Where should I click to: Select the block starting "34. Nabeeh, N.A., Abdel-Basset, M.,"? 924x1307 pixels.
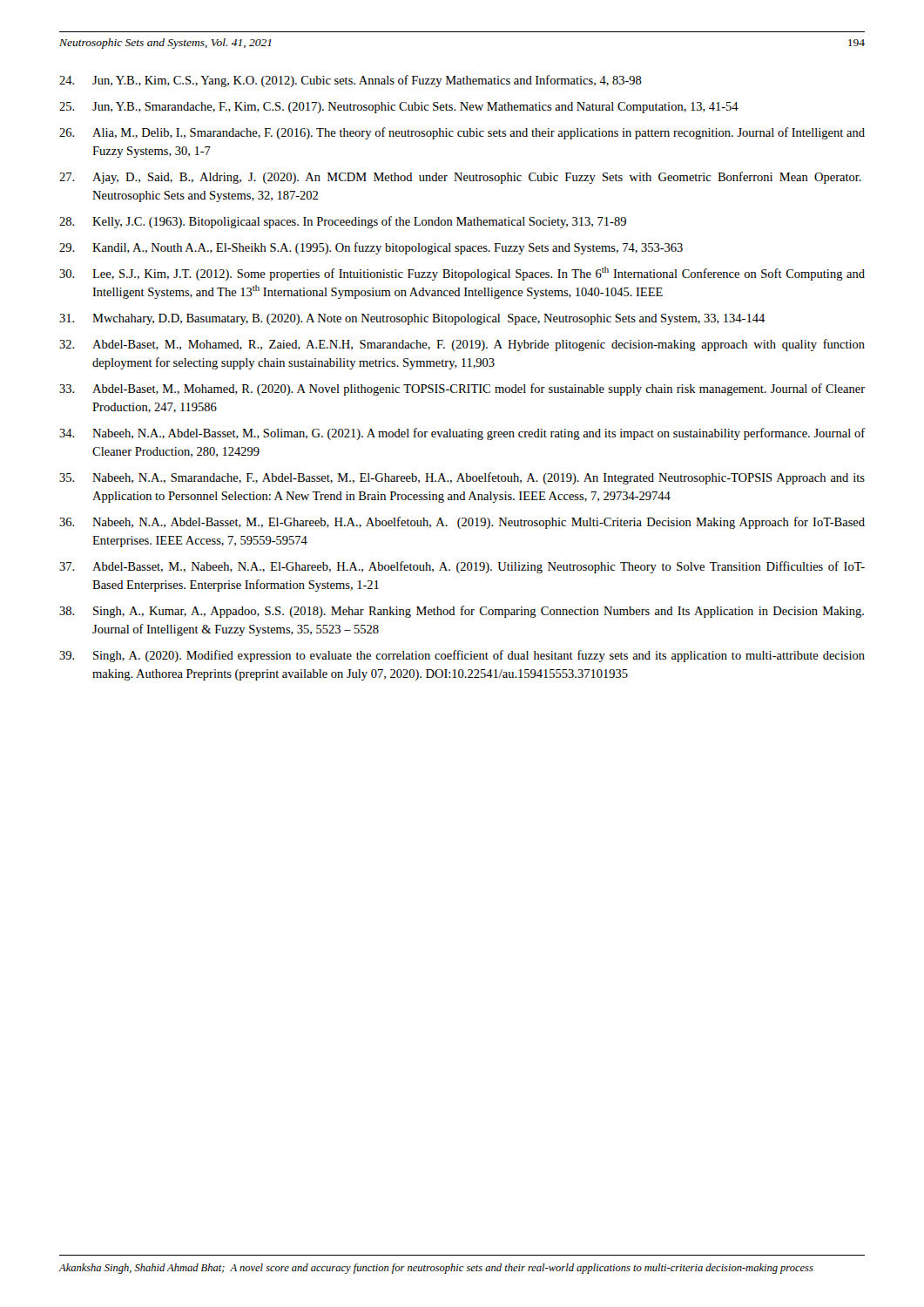(x=462, y=443)
